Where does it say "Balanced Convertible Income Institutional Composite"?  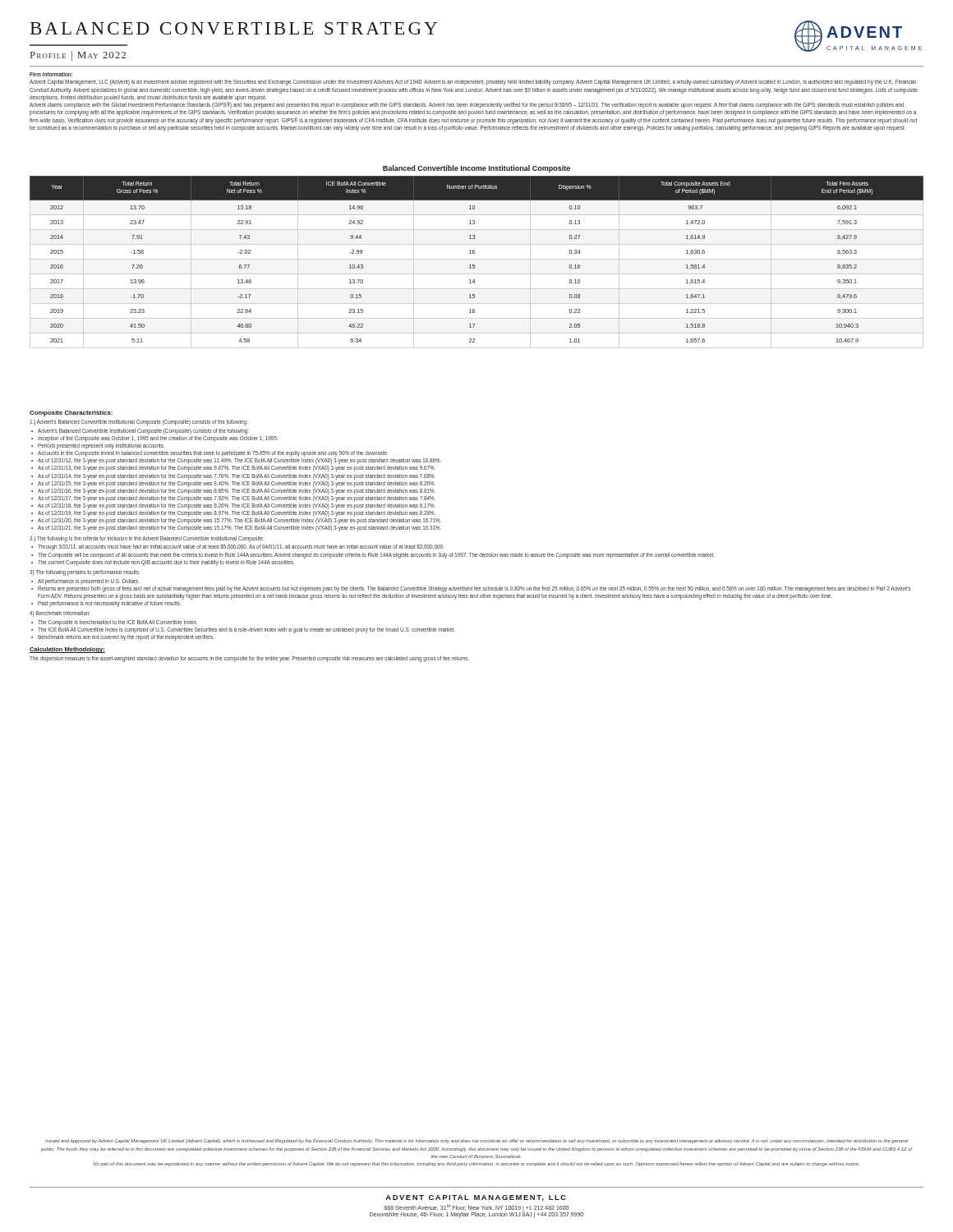(x=476, y=168)
